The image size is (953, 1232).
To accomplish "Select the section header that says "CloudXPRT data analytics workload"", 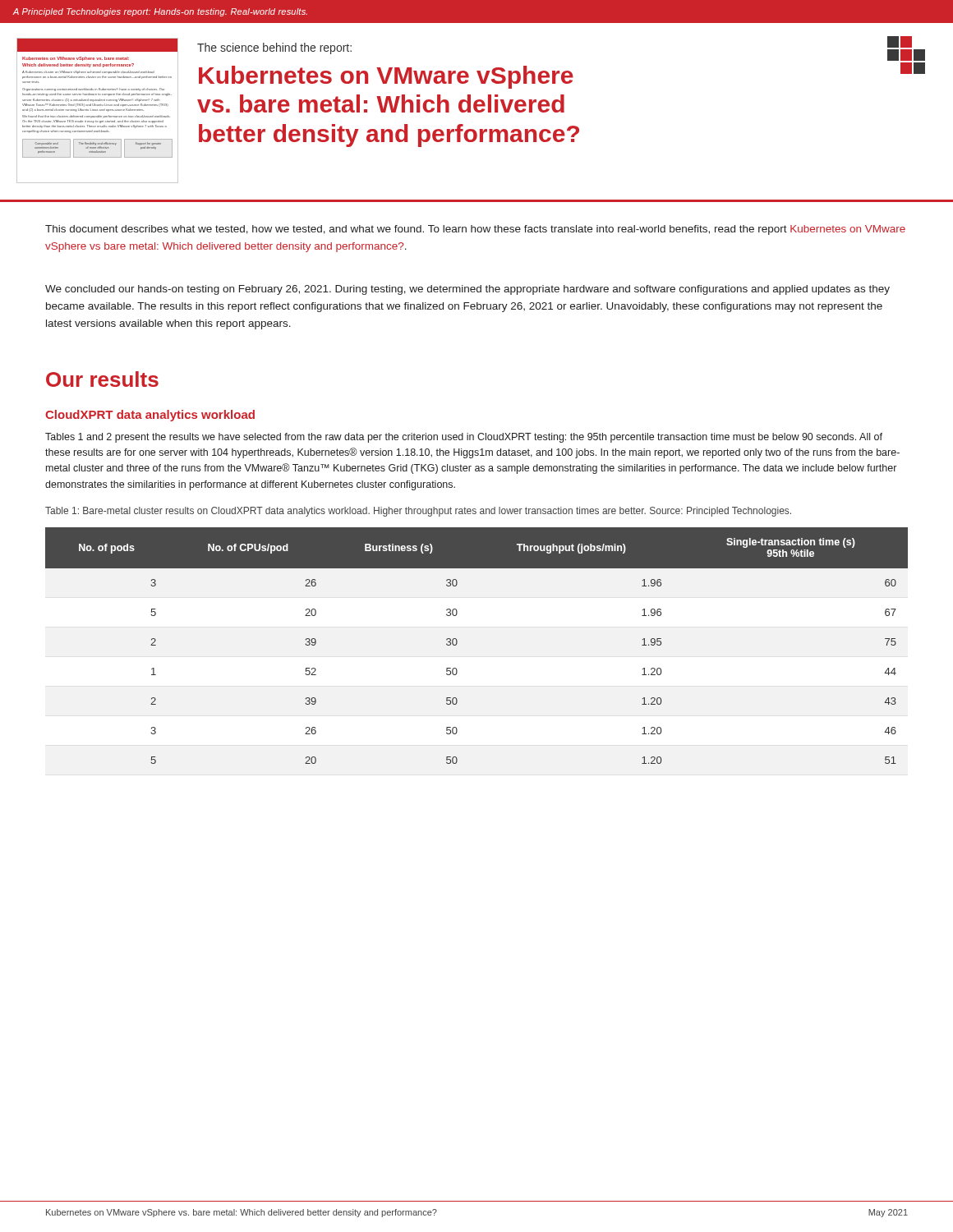I will tap(150, 414).
